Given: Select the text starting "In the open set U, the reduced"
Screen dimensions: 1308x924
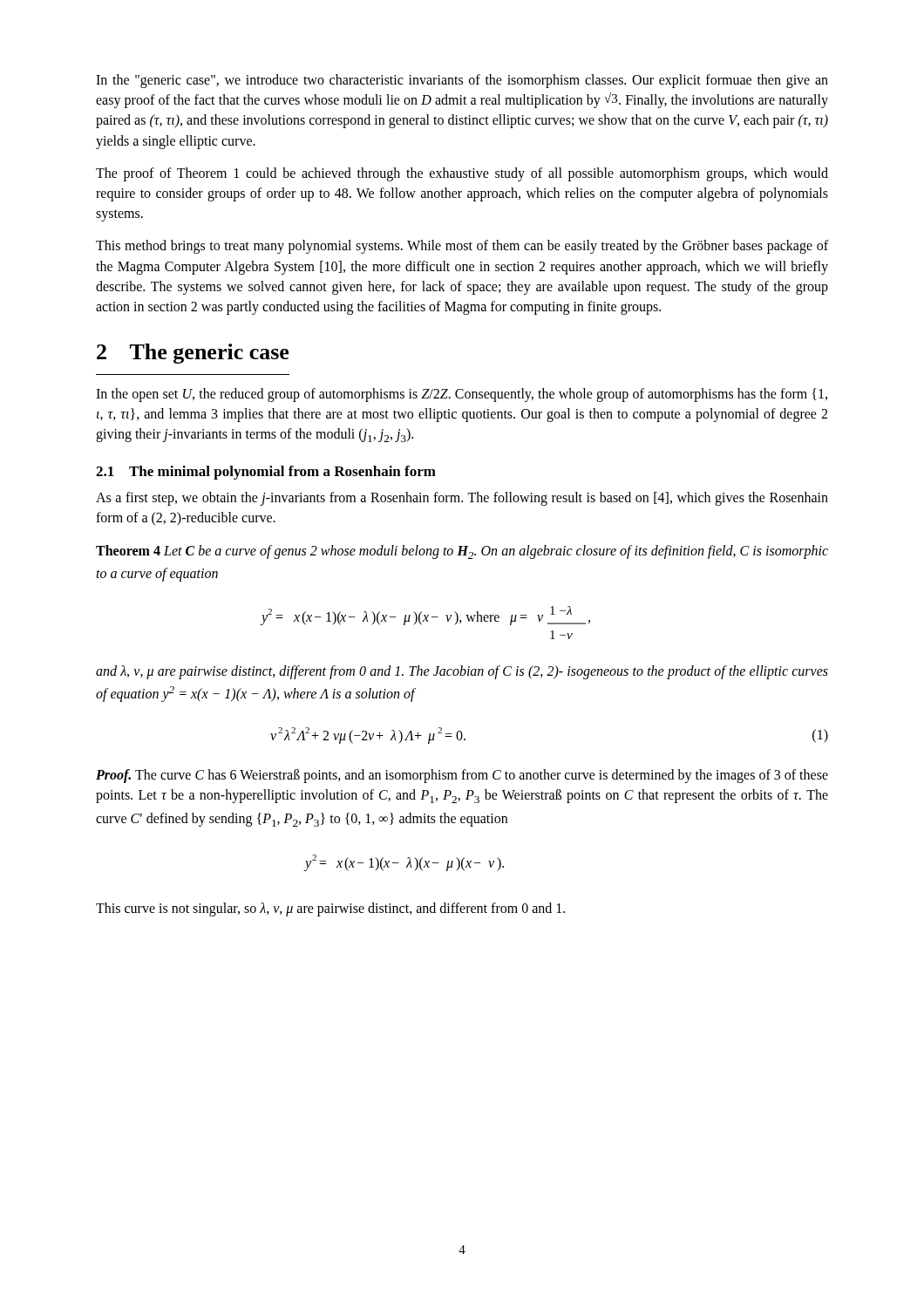Looking at the screenshot, I should 462,416.
